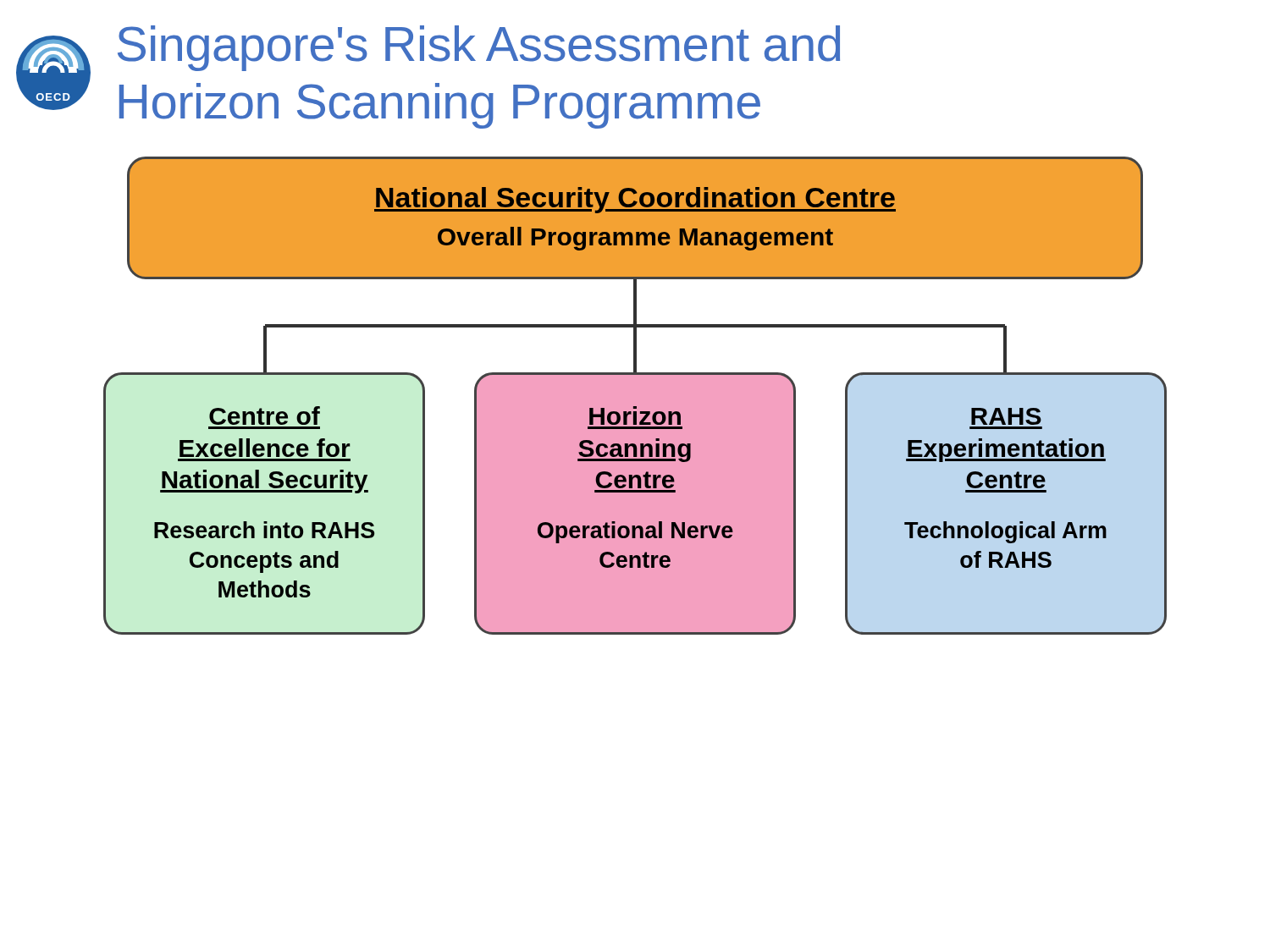1270x952 pixels.
Task: Click on the organizational chart
Action: (635, 542)
